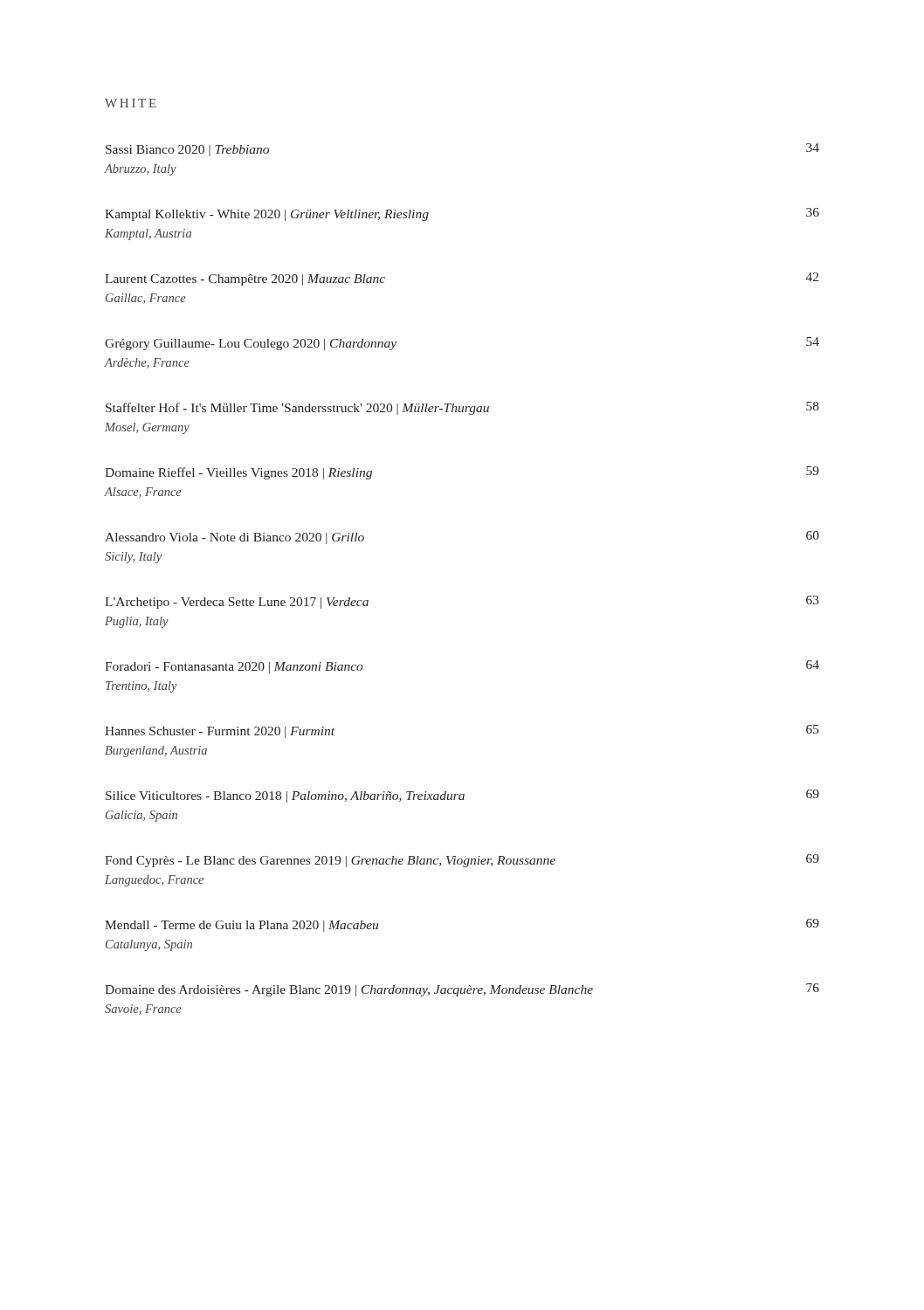Find the element starting "Foradori - Fontanasanta 2020 | Manzoni Bianco Trentino,"
The width and height of the screenshot is (924, 1310).
coord(232,667)
